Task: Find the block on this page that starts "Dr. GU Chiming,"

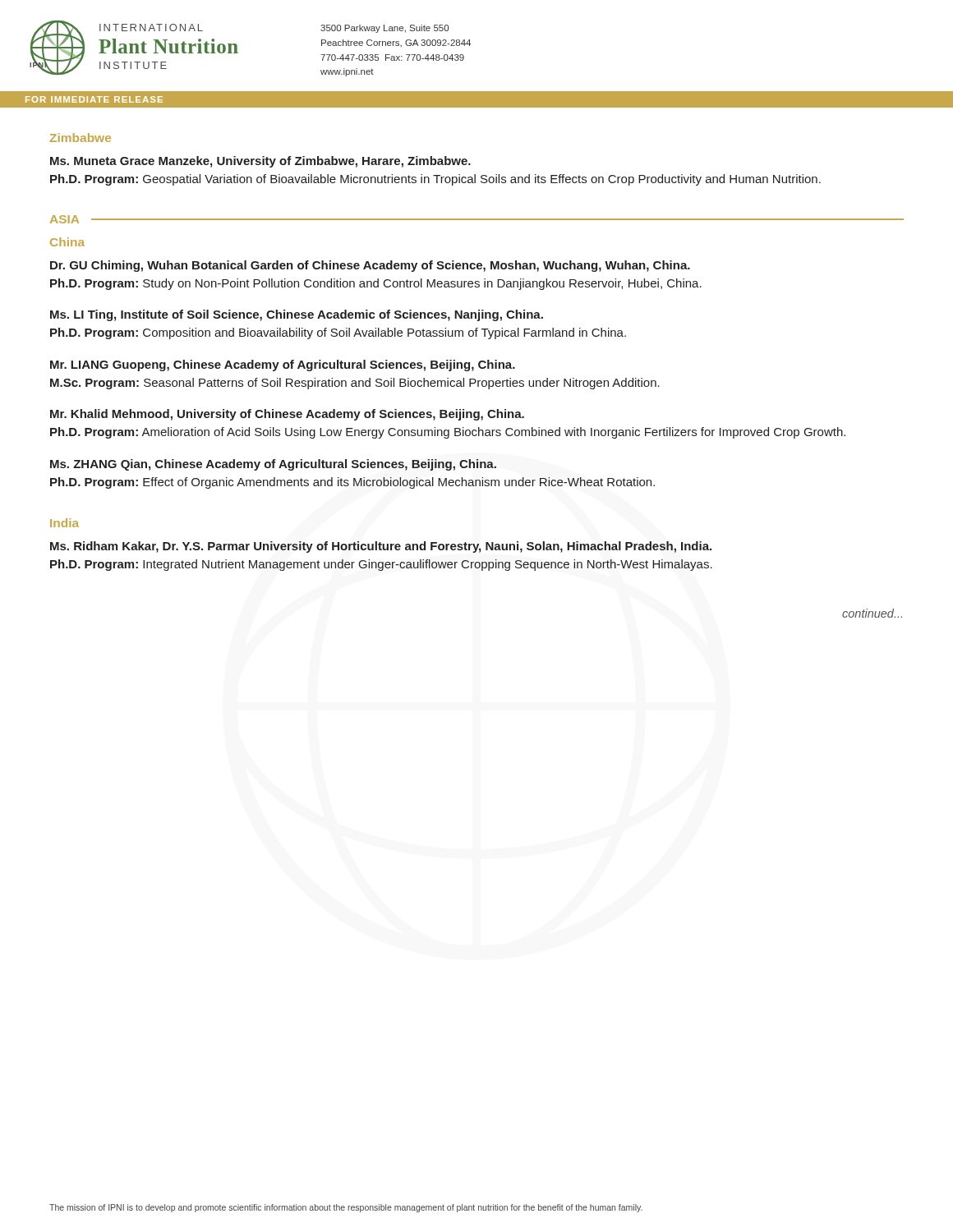Action: (370, 265)
